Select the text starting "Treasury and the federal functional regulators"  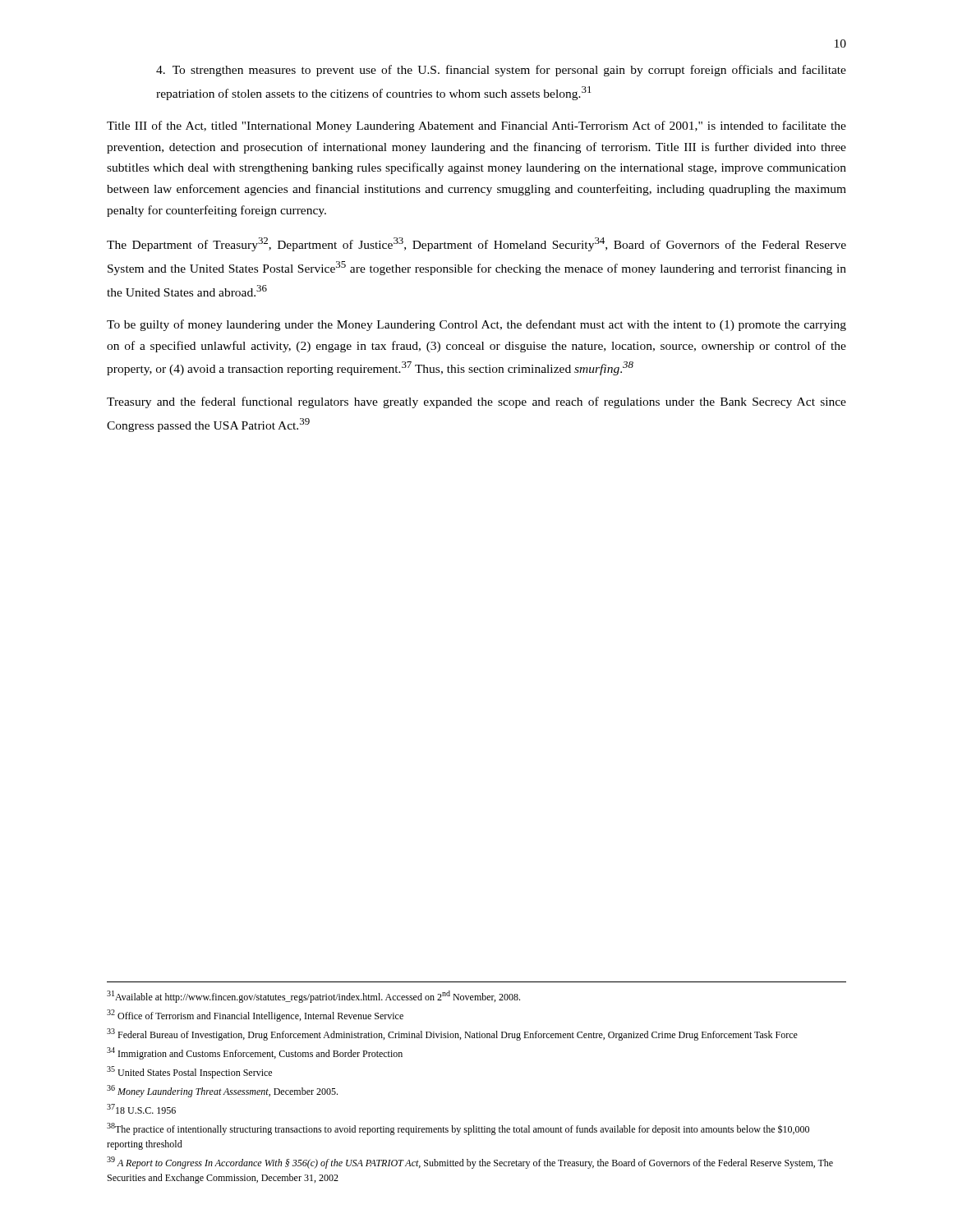pyautogui.click(x=476, y=413)
